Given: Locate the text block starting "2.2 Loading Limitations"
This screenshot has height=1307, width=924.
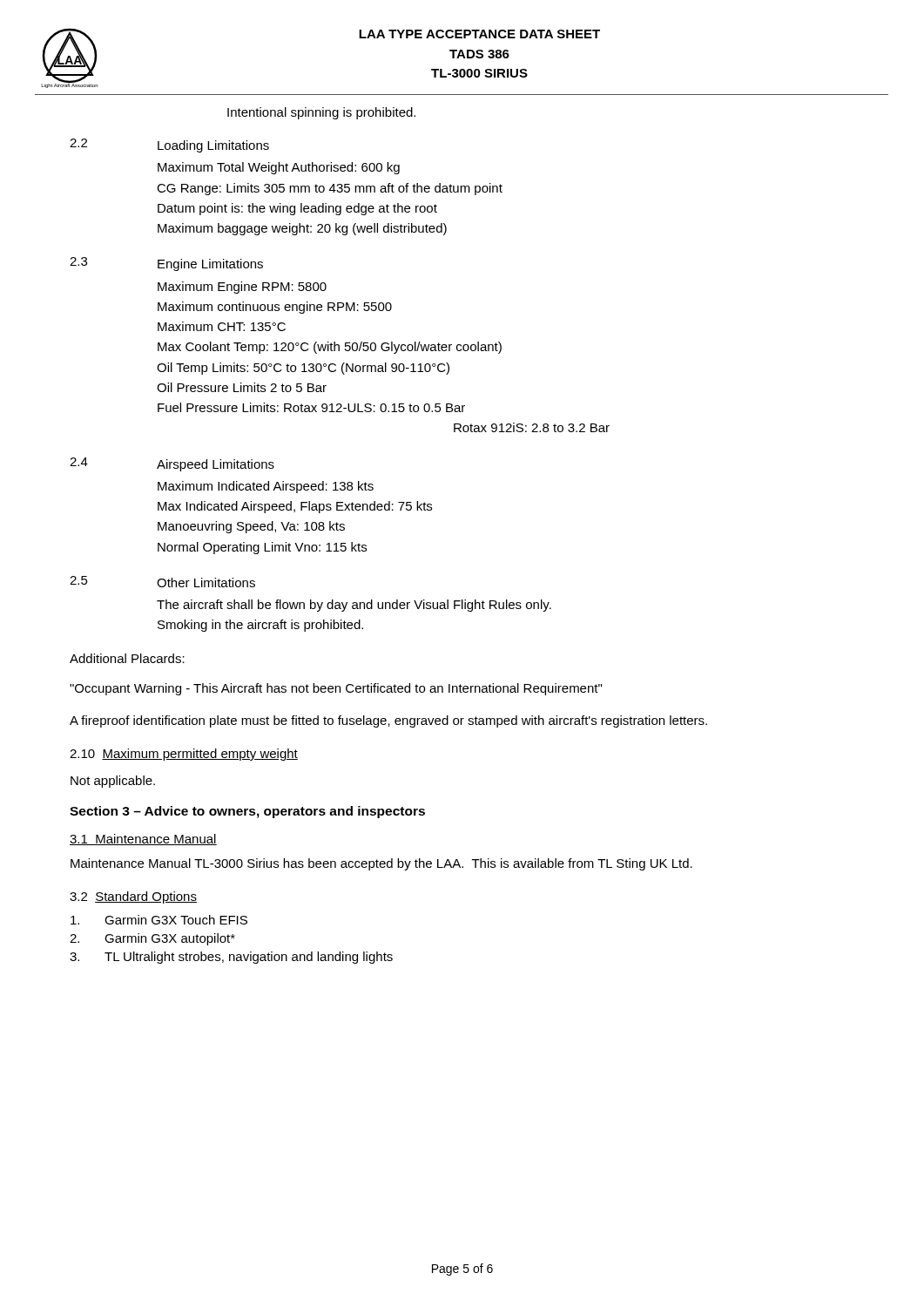Looking at the screenshot, I should point(462,187).
